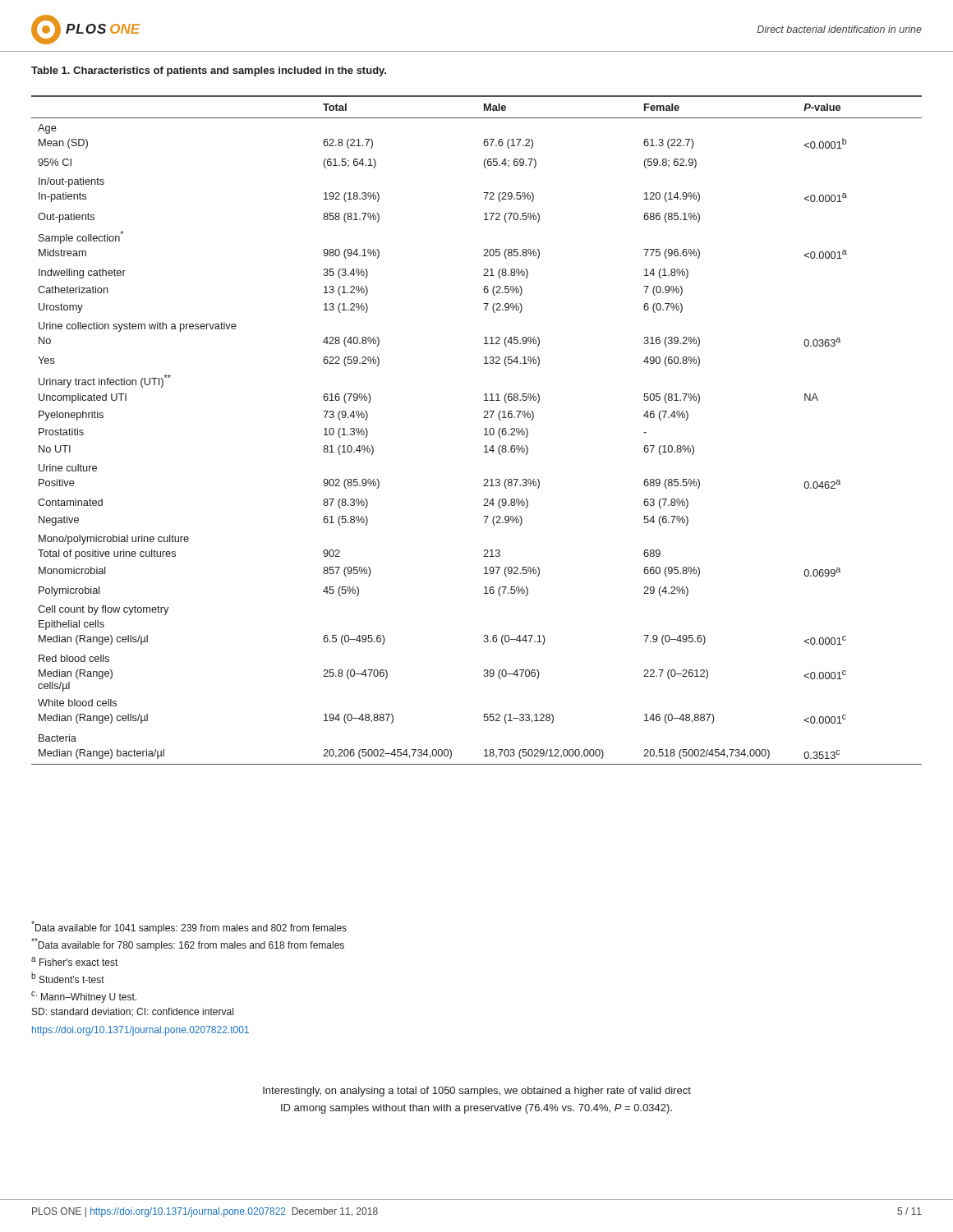Point to the text starting "Table 1. Characteristics of patients"
This screenshot has width=953, height=1232.
click(209, 70)
